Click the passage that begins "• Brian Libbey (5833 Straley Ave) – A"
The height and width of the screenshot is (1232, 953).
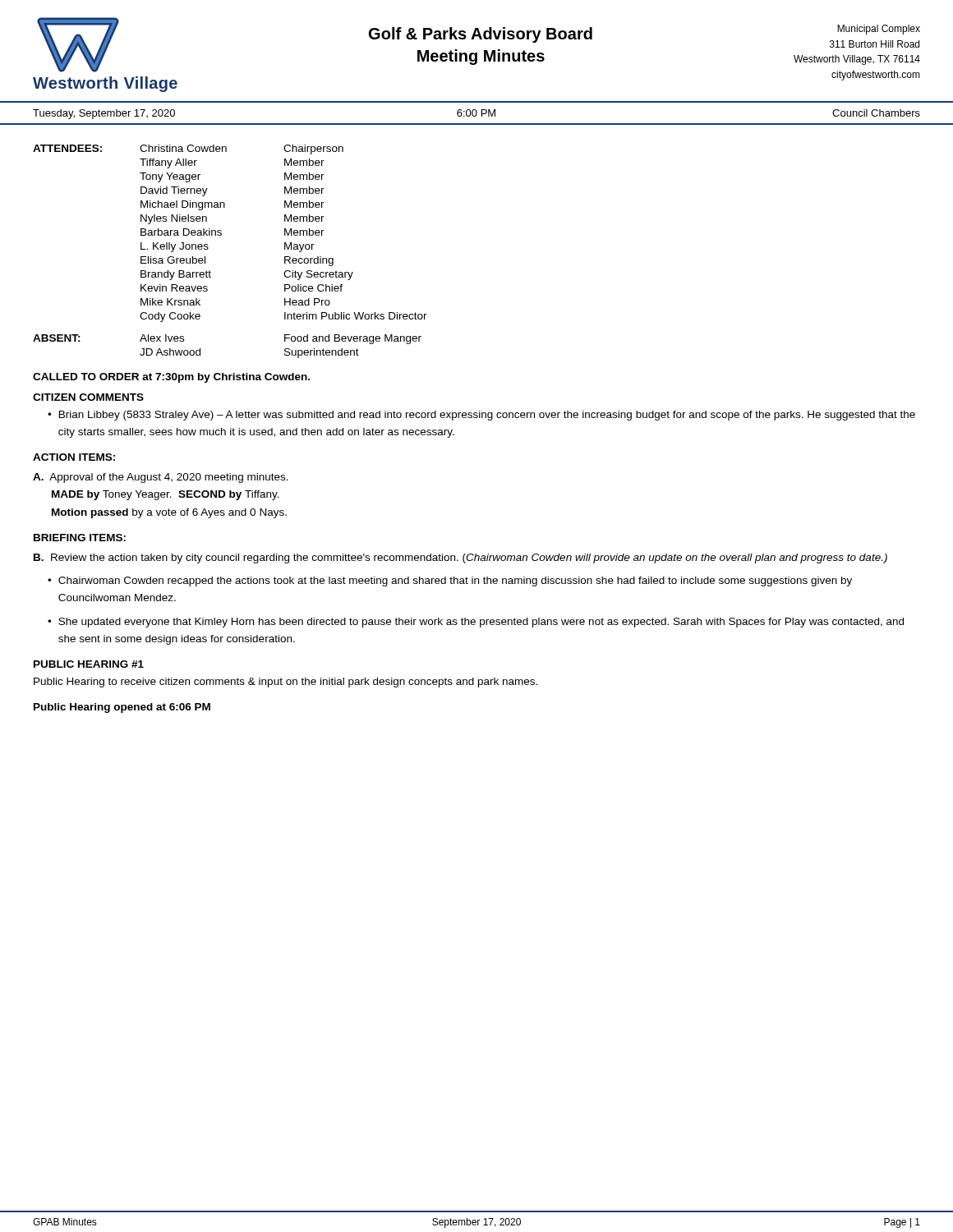[484, 424]
